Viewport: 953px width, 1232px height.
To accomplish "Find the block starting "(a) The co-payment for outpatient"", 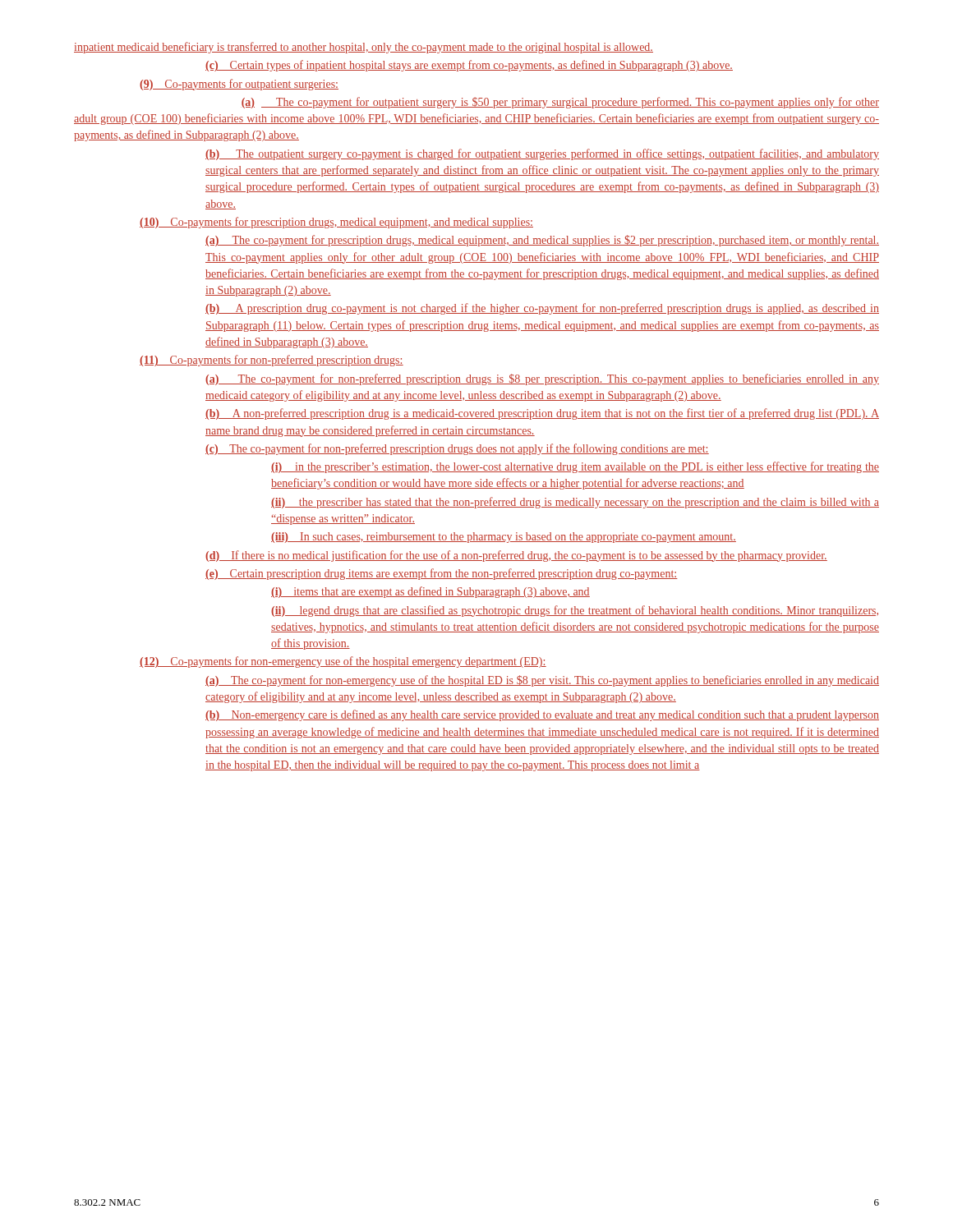I will point(476,119).
